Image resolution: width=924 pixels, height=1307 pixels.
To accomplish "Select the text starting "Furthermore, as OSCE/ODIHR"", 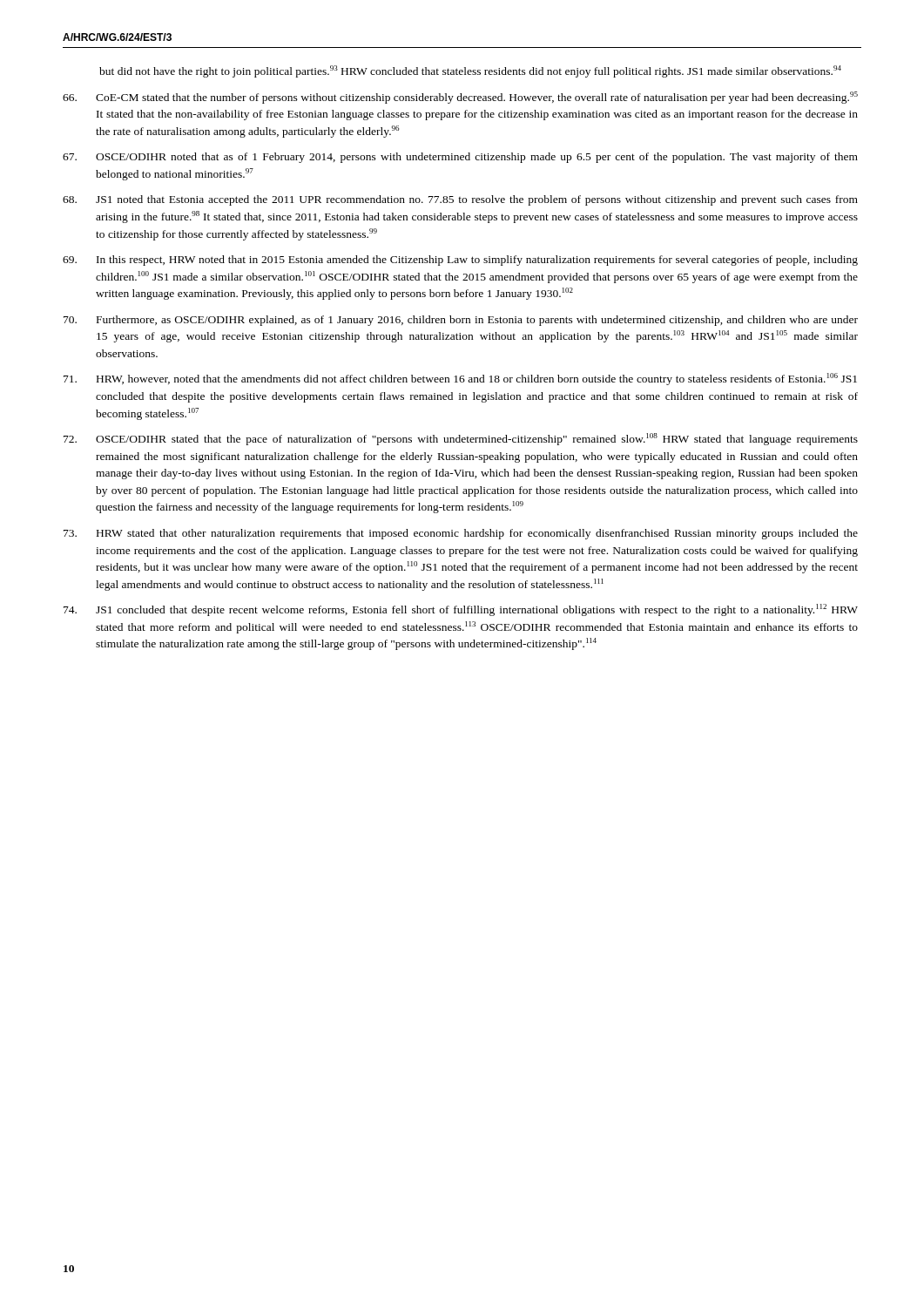I will point(460,336).
